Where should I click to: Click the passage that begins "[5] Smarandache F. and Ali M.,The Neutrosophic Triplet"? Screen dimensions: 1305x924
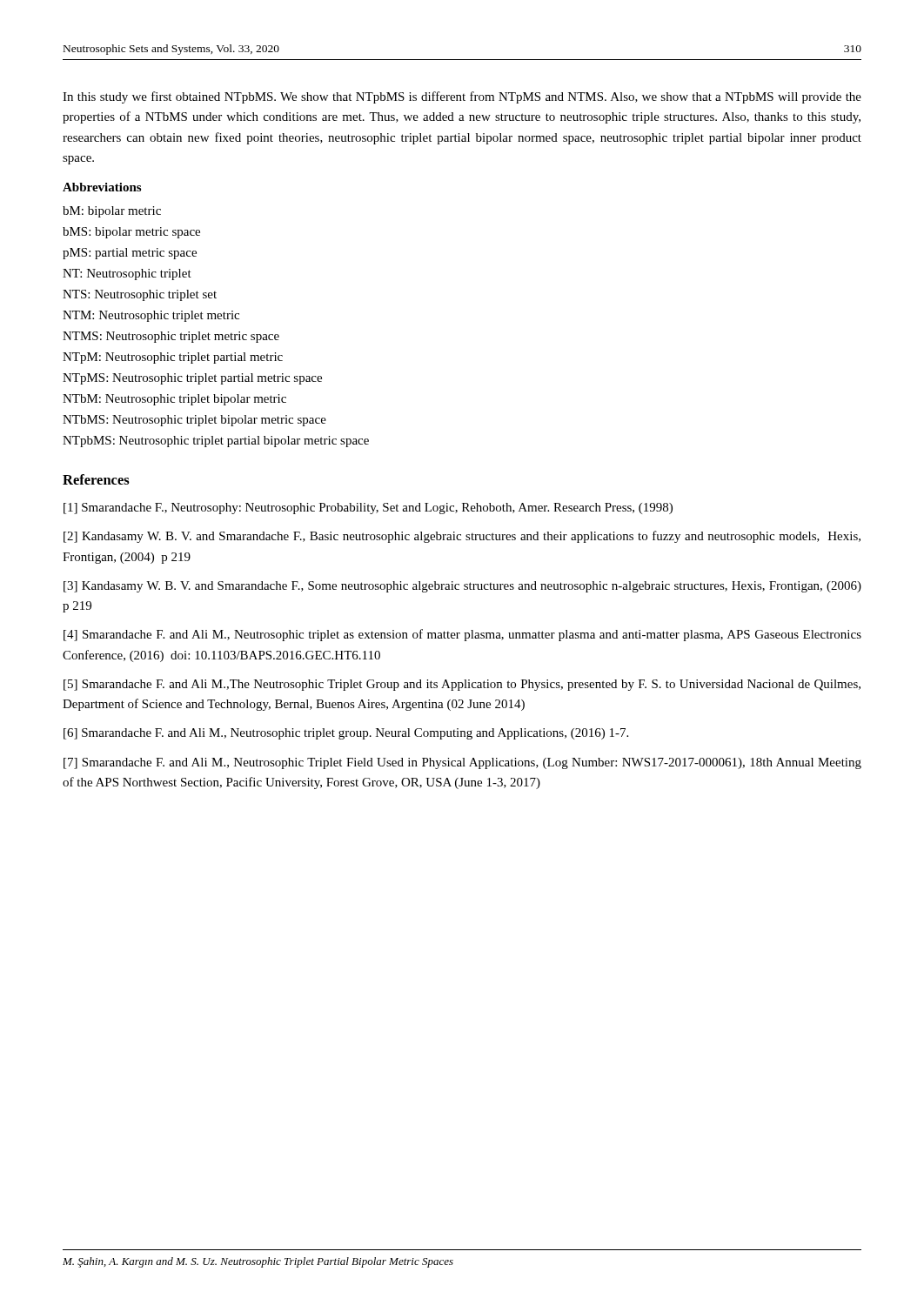(462, 694)
